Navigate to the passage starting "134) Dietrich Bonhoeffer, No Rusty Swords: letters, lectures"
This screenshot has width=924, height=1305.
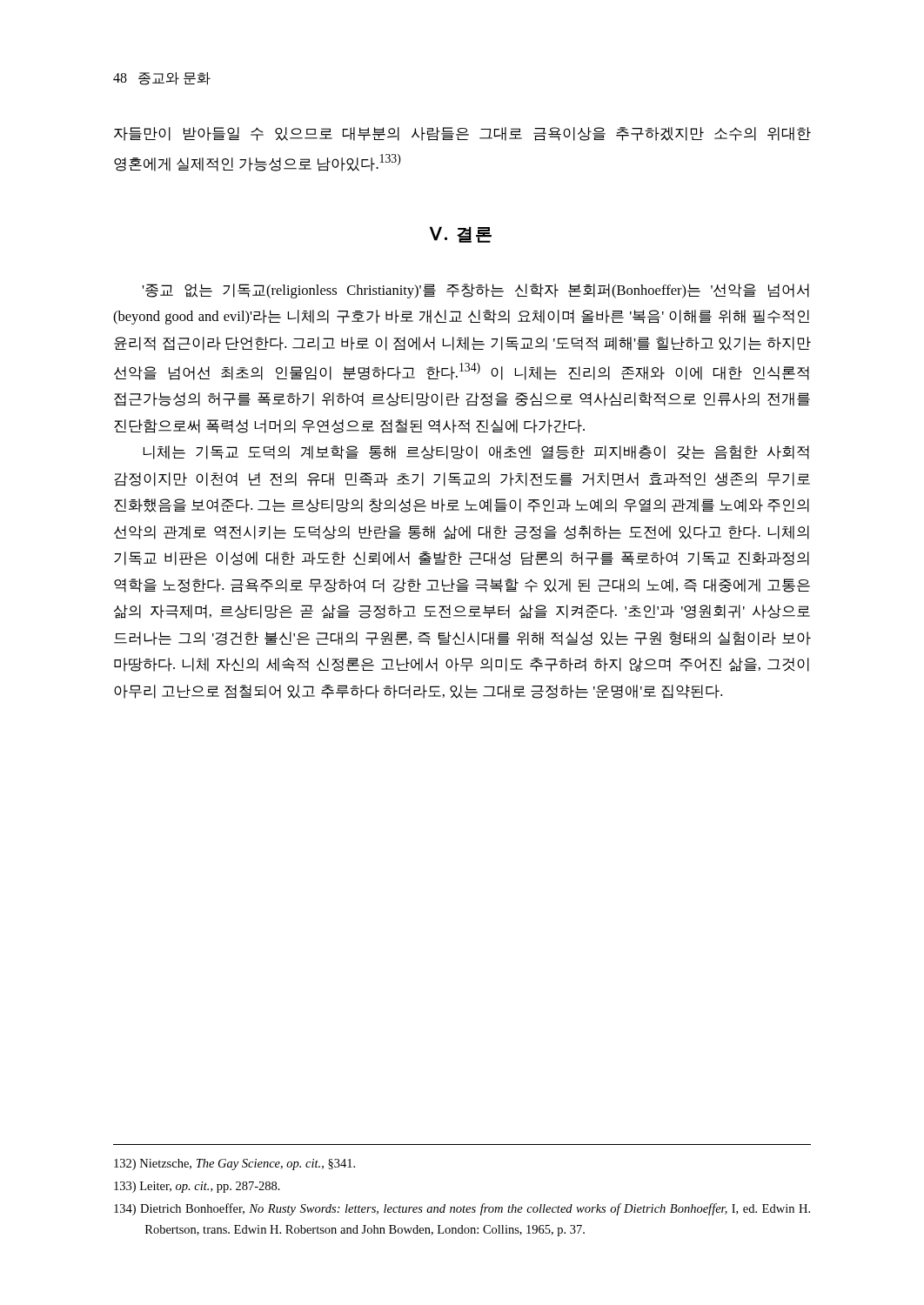[462, 1219]
